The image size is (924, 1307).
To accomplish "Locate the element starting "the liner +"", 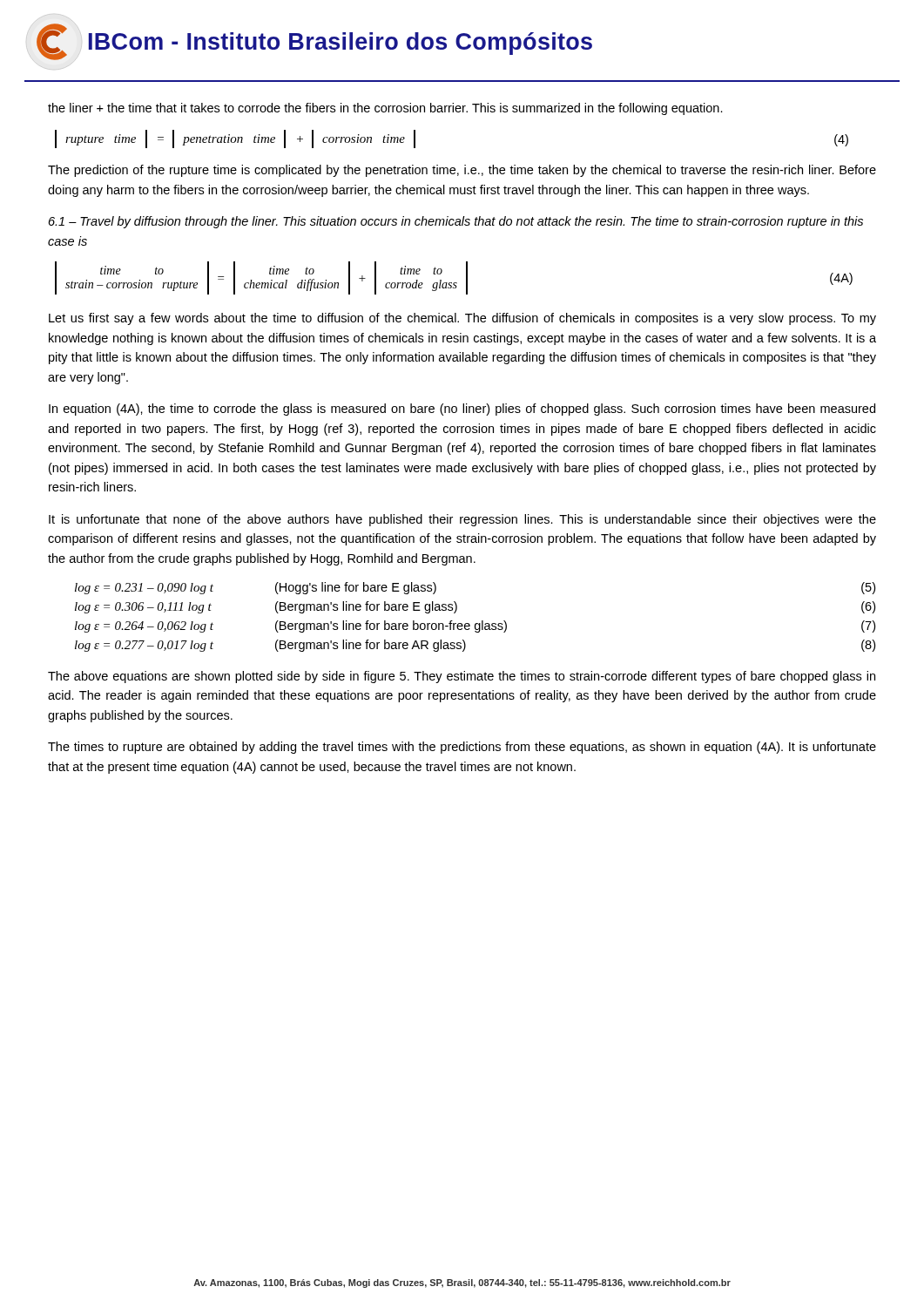I will tap(386, 108).
